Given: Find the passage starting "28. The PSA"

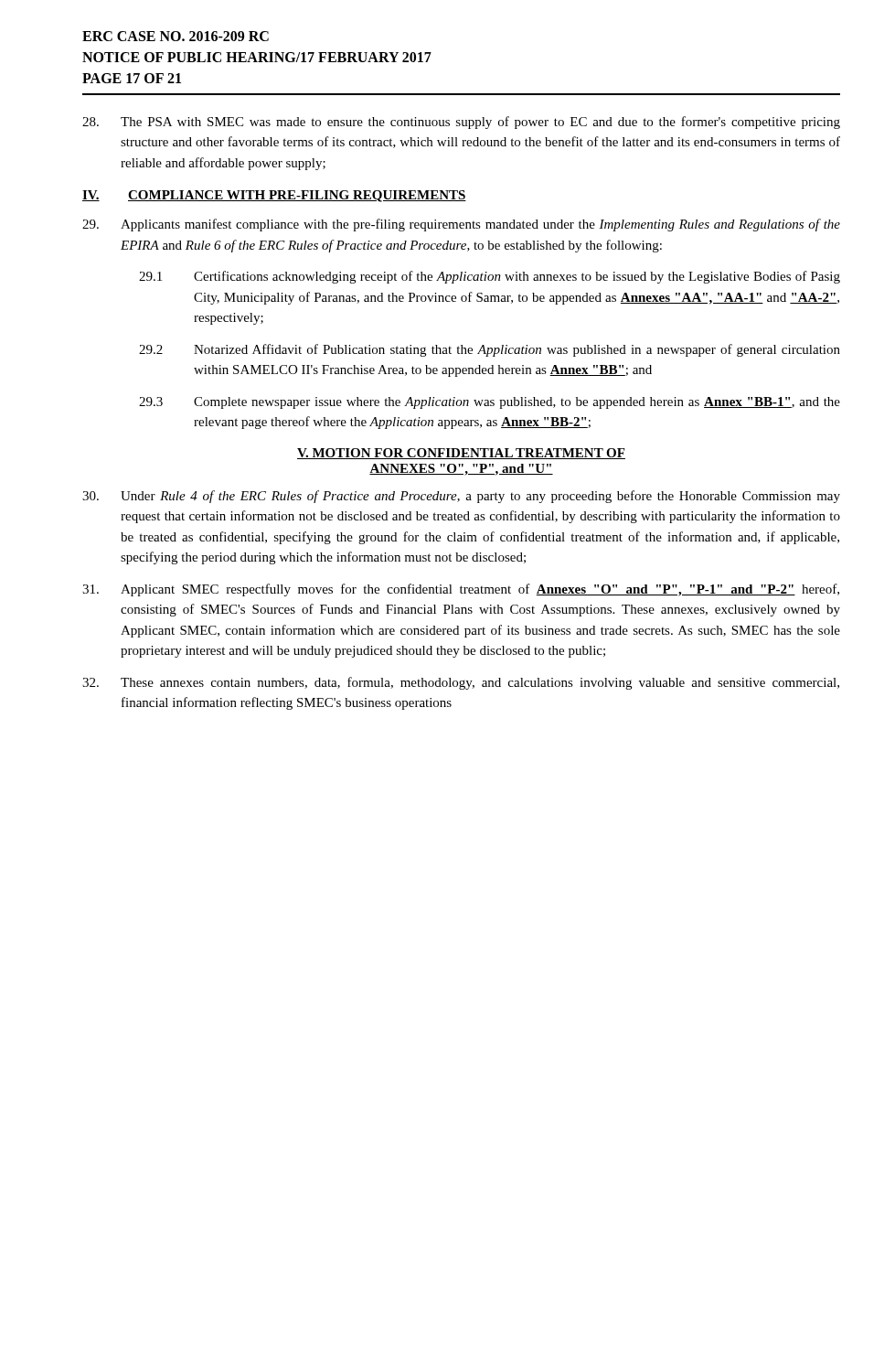Looking at the screenshot, I should coord(461,142).
